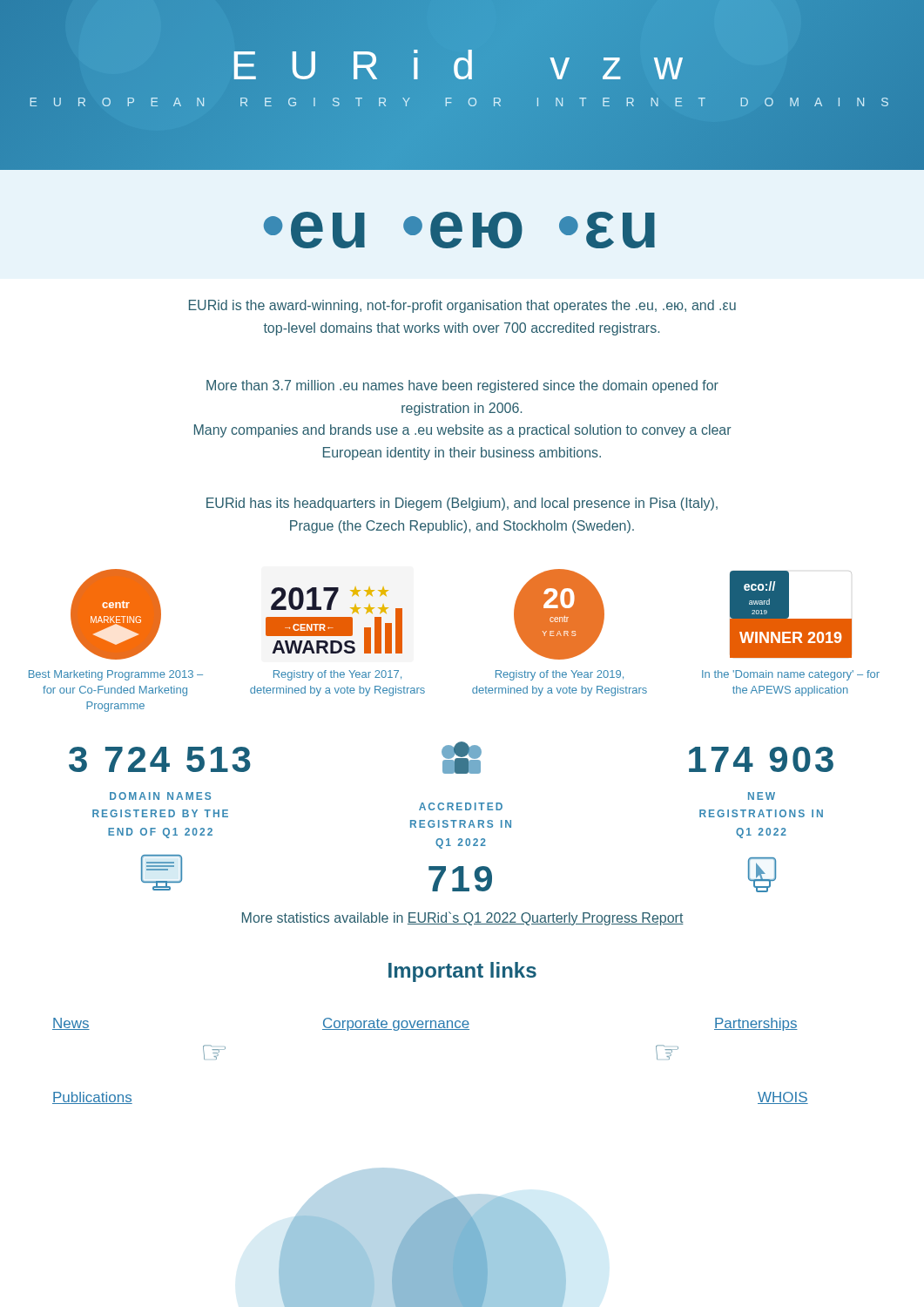Find the caption that says "In the 'Domain name category' – forthe"
The image size is (924, 1307).
[x=790, y=682]
